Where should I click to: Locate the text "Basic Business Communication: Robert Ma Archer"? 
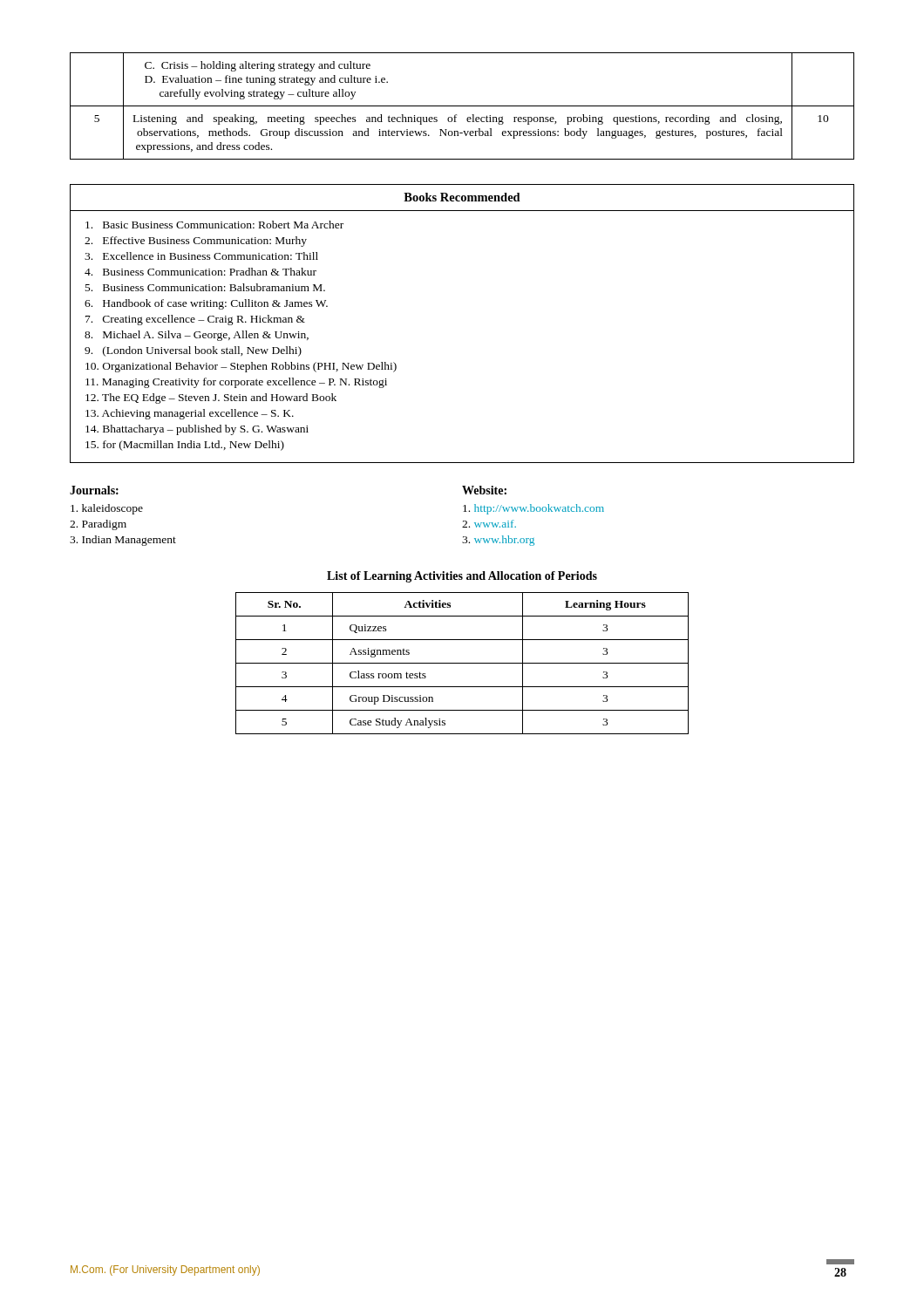214,225
